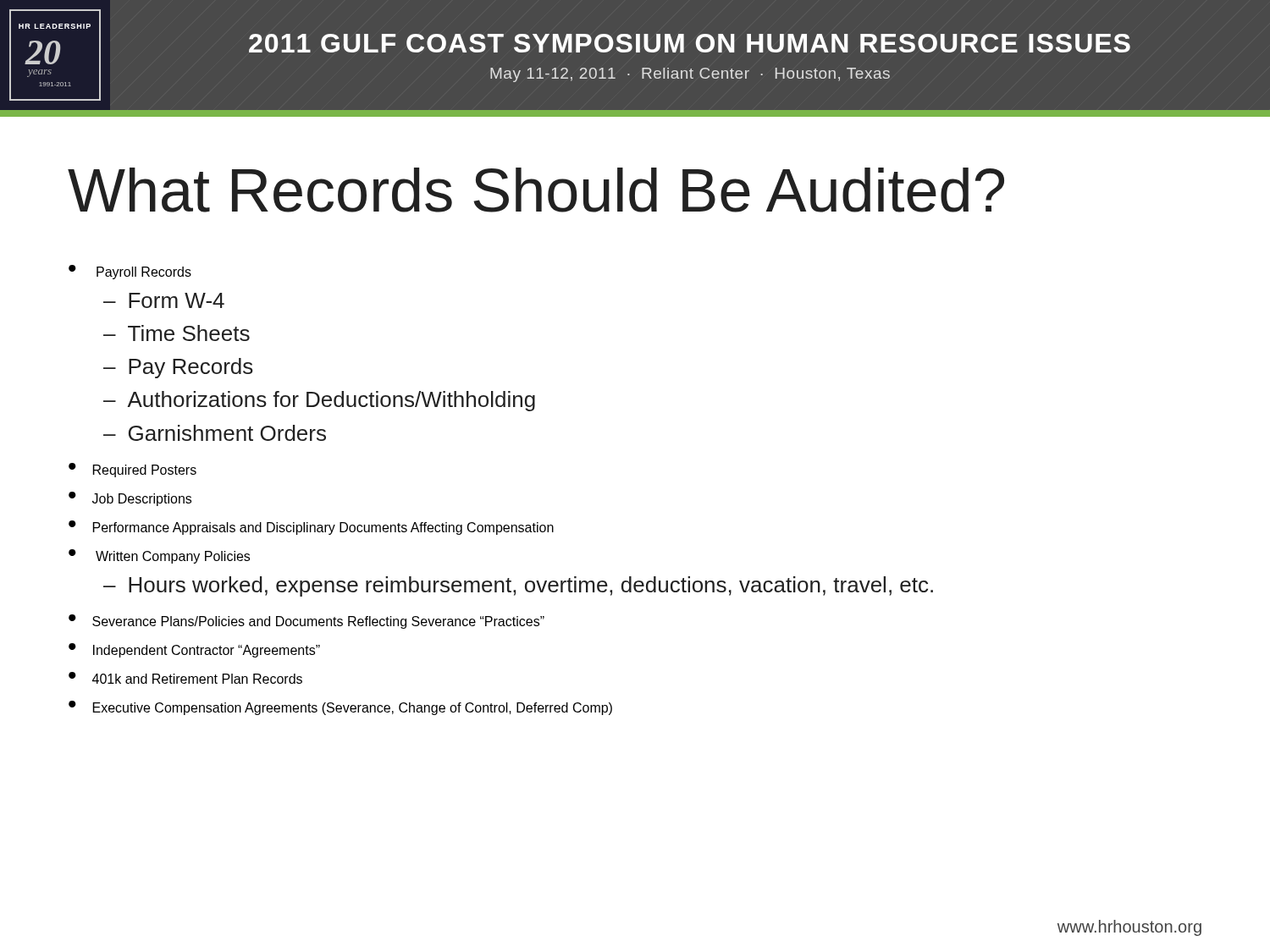Select the list item that says "•Executive Compensation Agreements (Severance, Change"

pos(340,708)
